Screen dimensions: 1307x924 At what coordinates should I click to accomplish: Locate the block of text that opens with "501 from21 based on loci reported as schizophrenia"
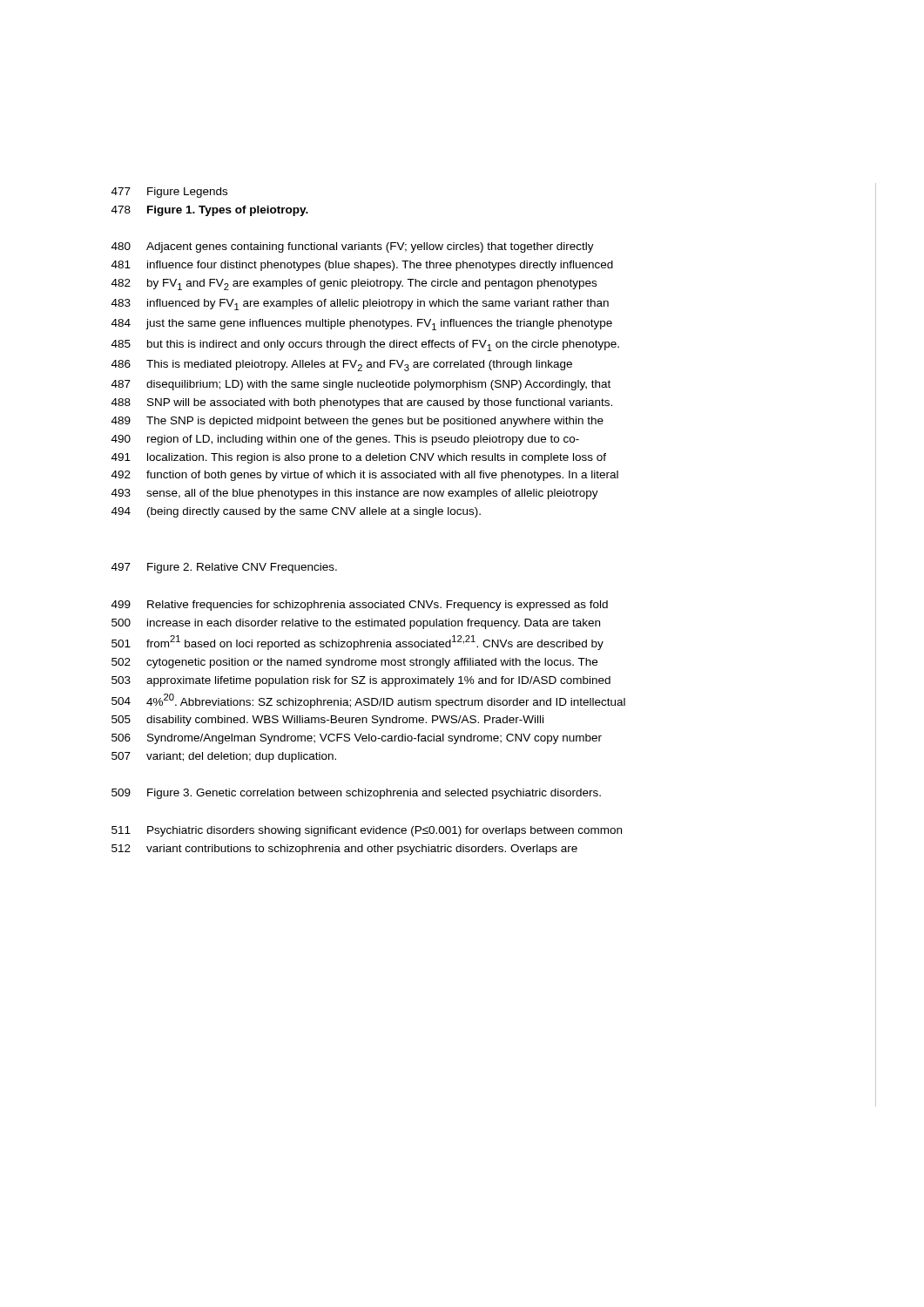(434, 643)
